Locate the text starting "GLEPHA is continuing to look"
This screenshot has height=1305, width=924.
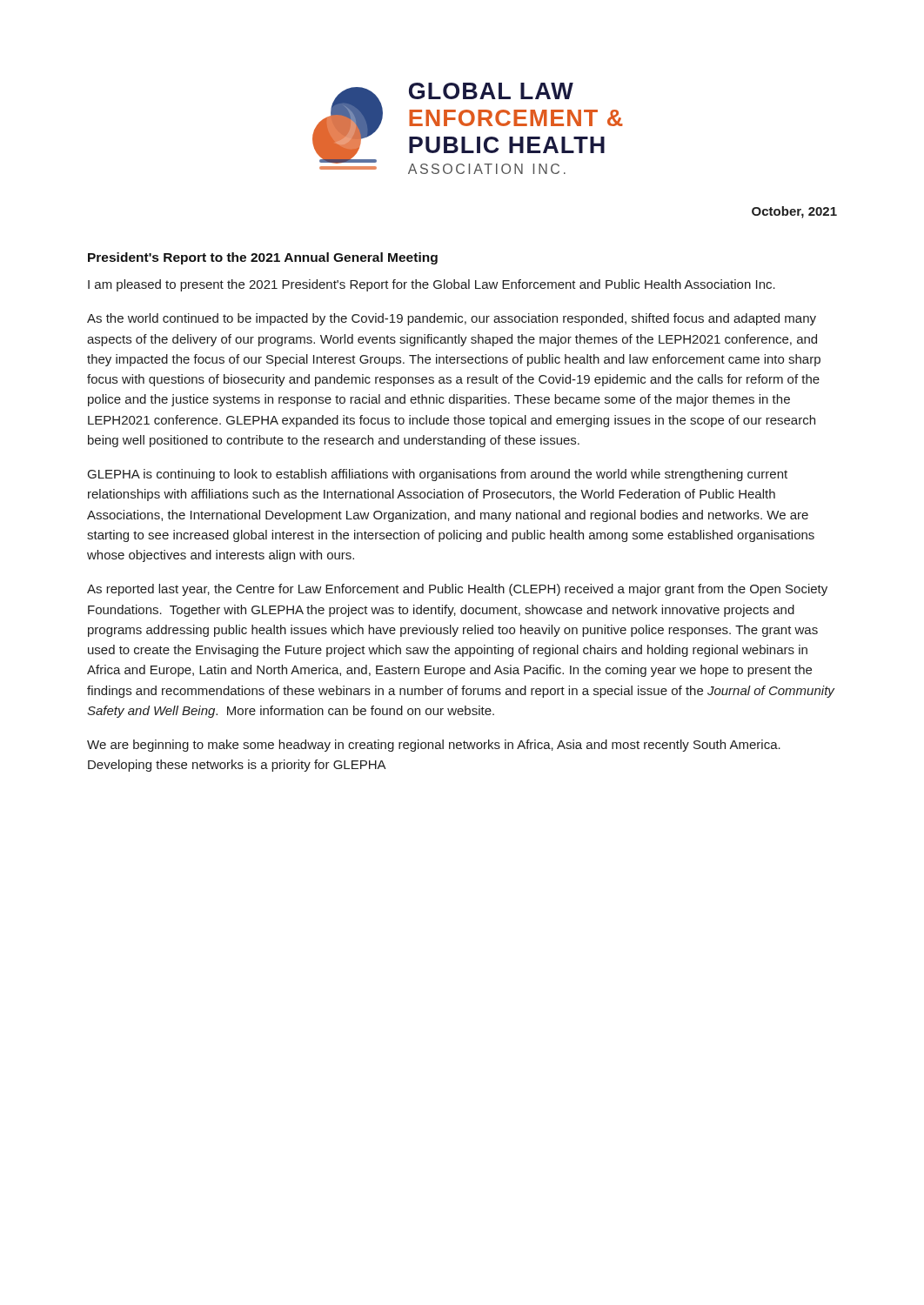[451, 514]
